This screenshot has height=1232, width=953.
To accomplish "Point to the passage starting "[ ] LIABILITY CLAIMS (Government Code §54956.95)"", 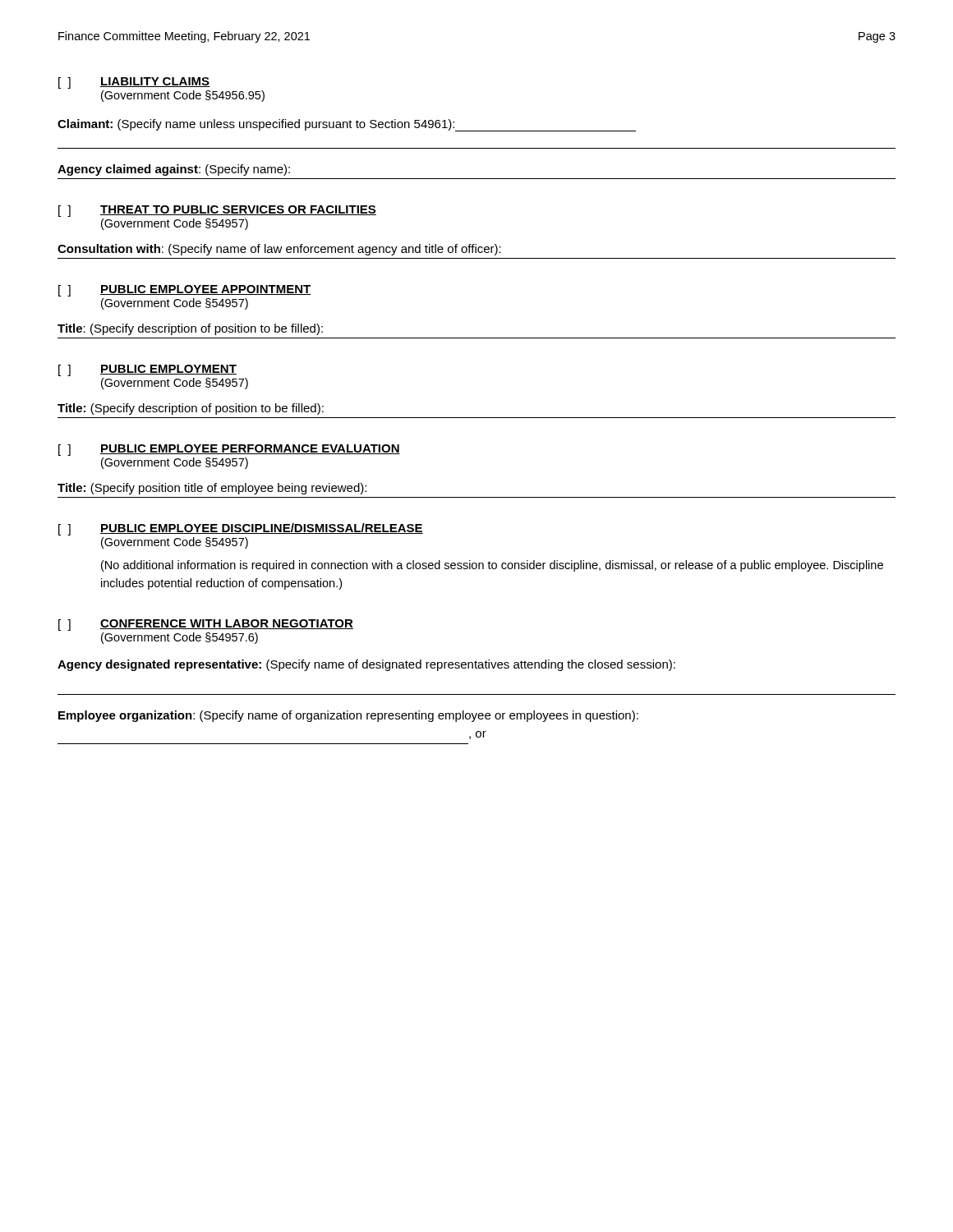I will tap(134, 83).
